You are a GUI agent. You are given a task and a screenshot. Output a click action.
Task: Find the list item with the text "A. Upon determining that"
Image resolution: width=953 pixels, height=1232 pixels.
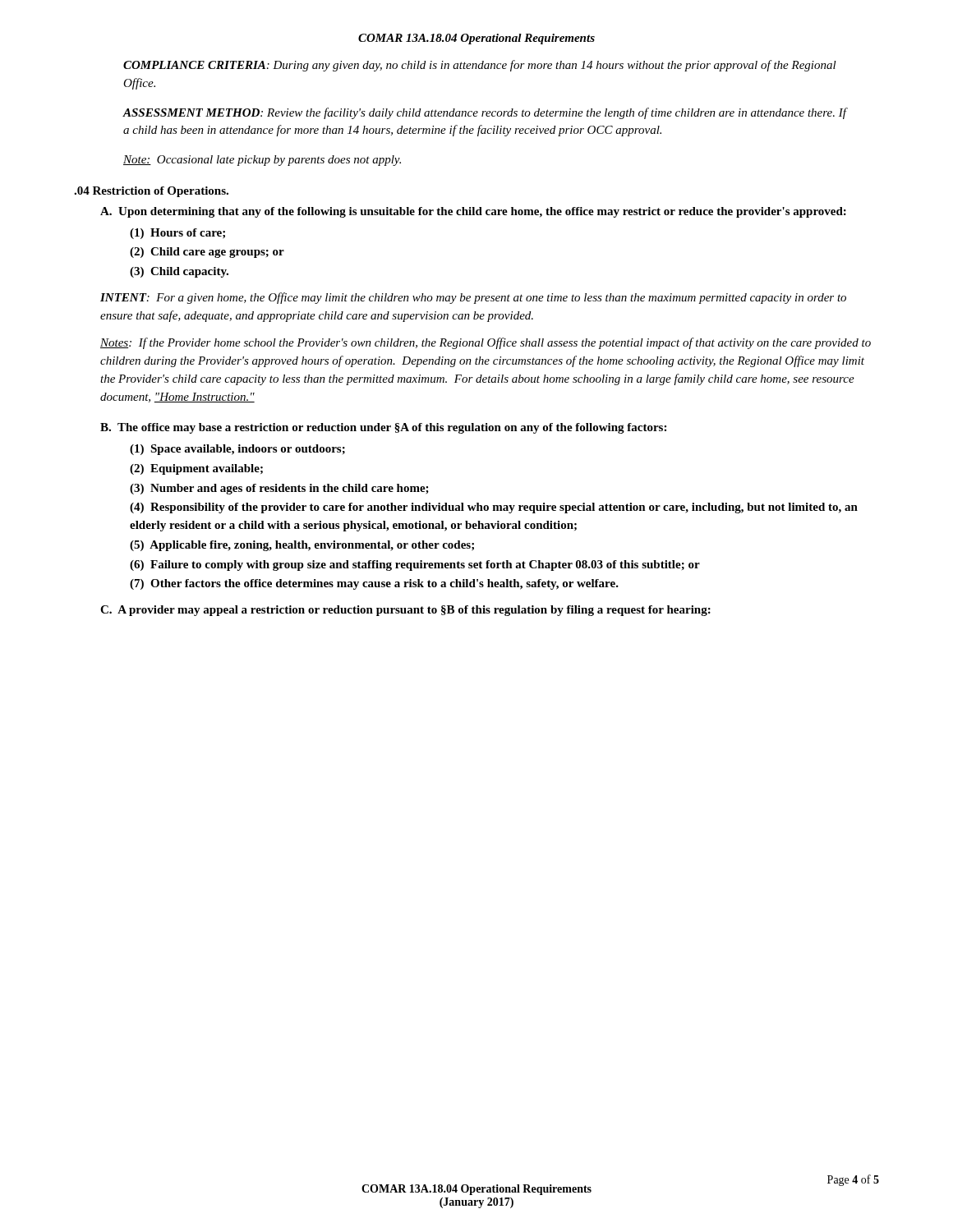(490, 212)
